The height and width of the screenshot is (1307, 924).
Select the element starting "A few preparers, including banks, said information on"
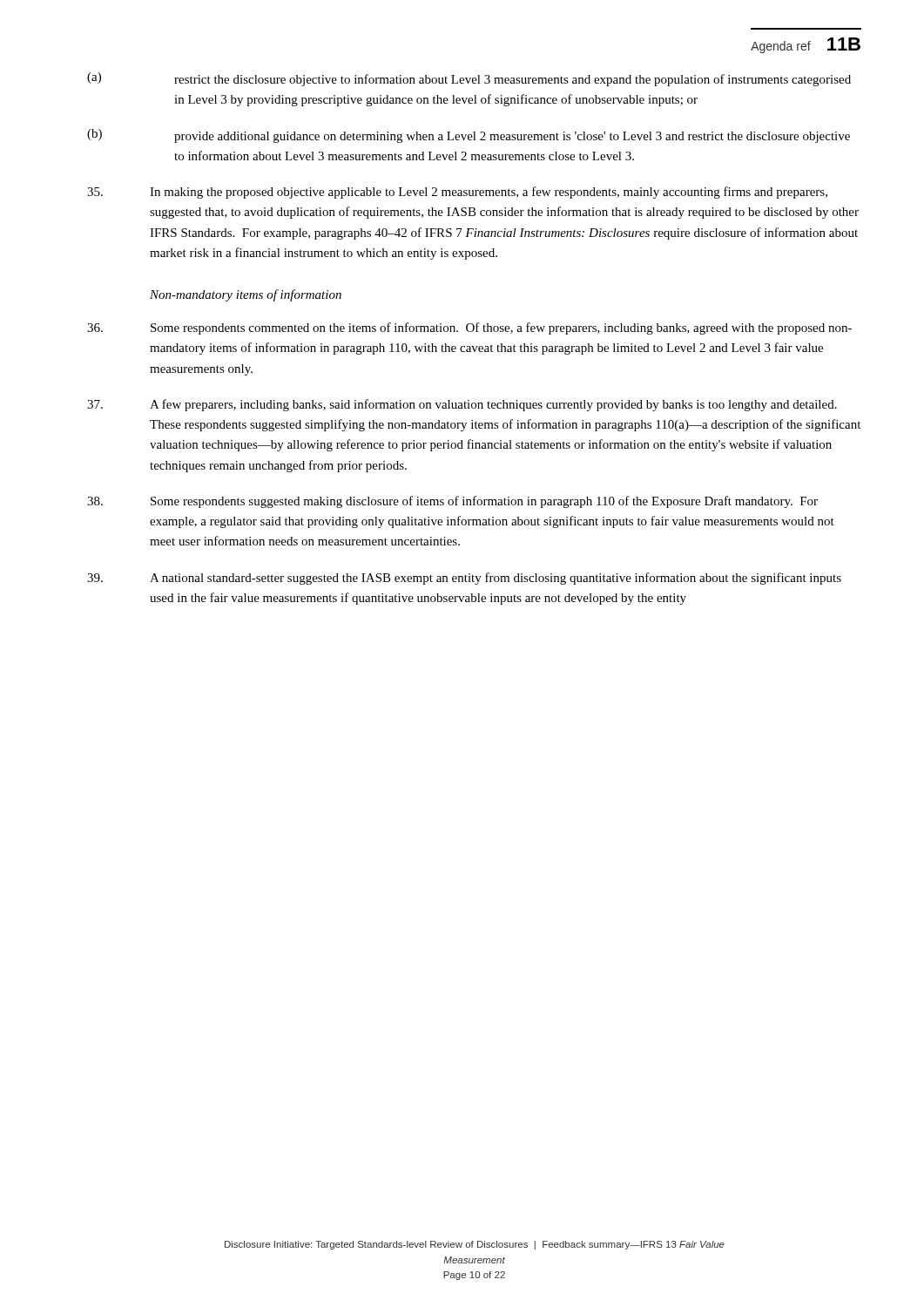474,435
